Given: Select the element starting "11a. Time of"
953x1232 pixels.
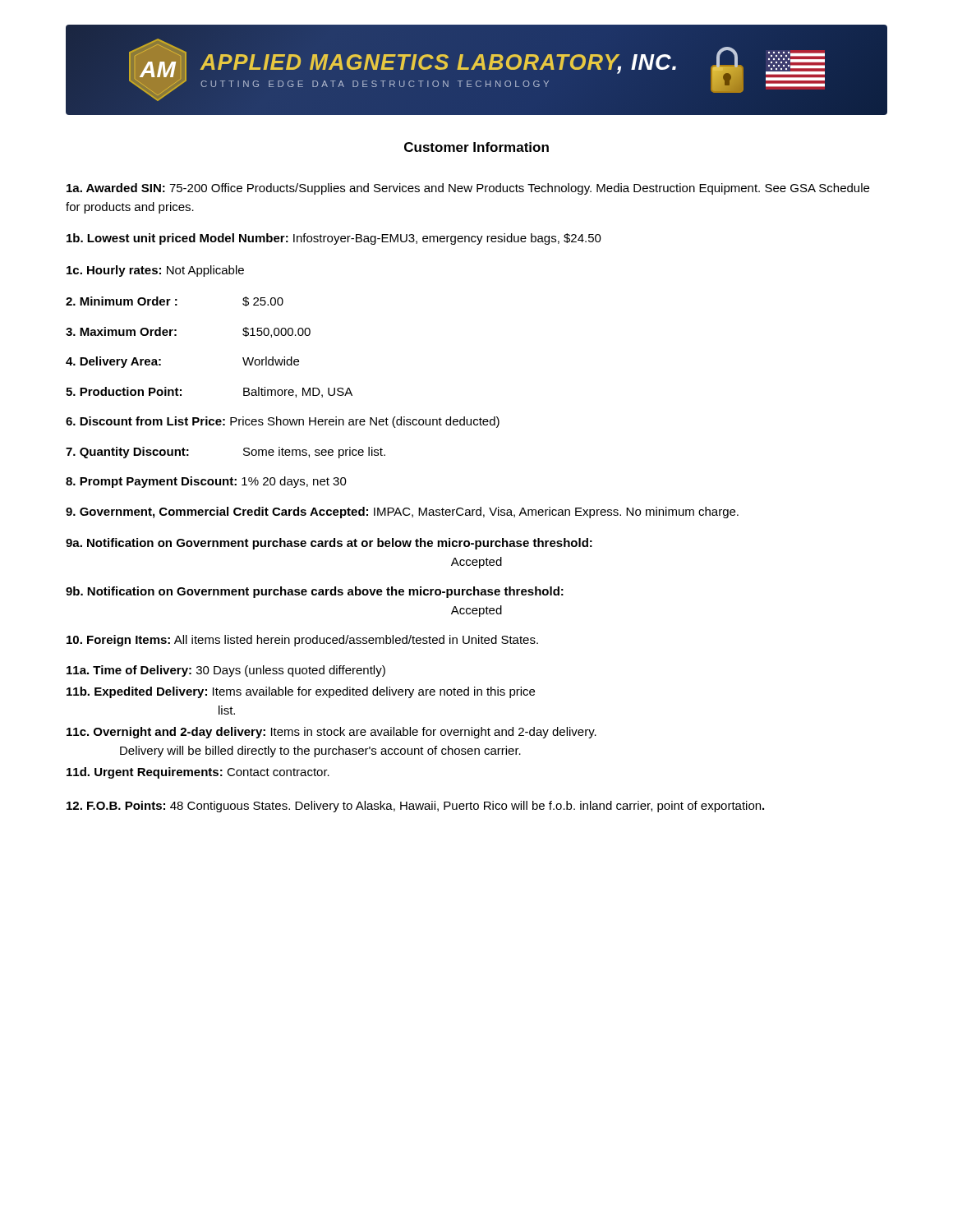Looking at the screenshot, I should point(226,669).
